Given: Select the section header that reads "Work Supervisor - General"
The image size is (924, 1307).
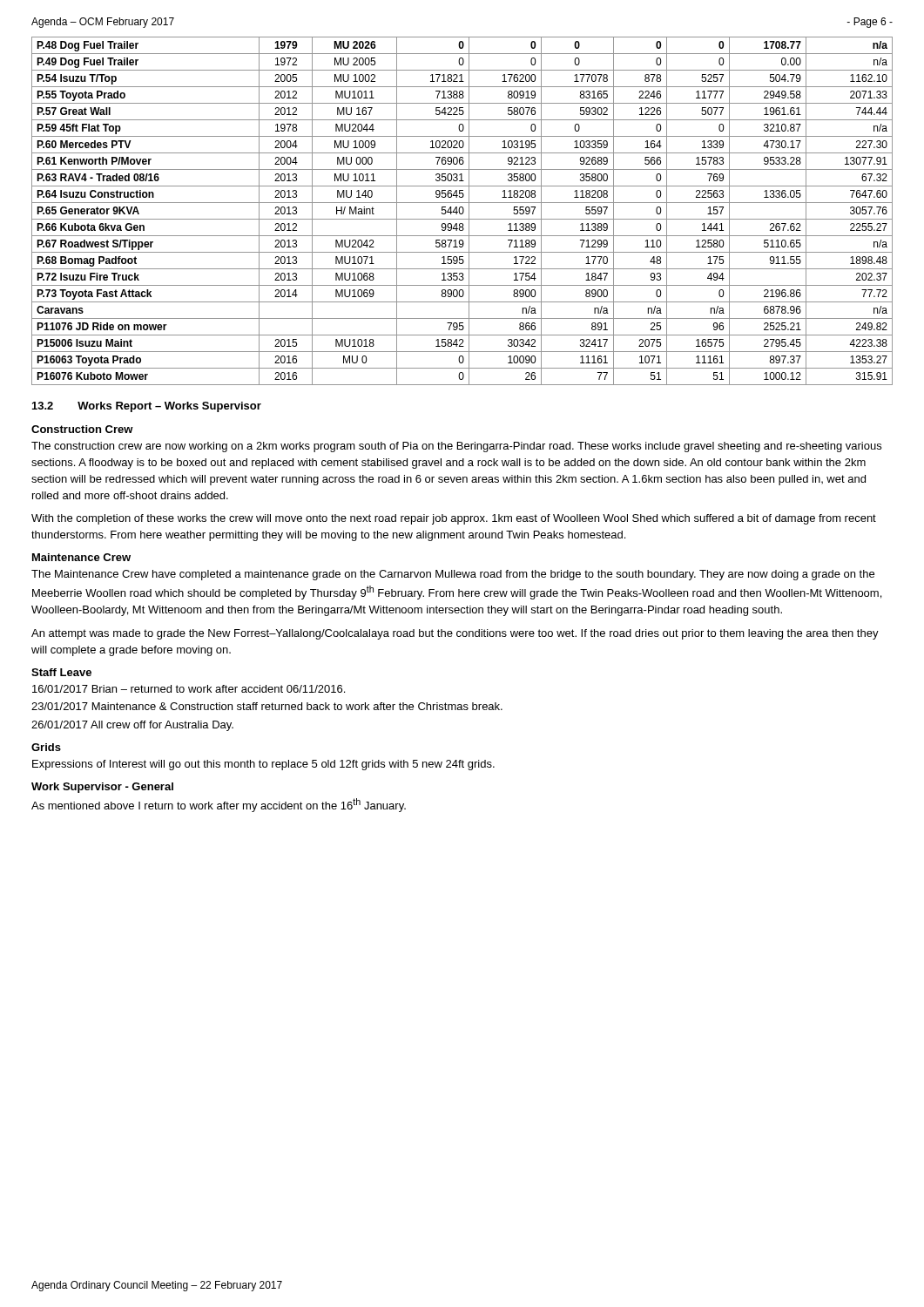Looking at the screenshot, I should (x=103, y=786).
